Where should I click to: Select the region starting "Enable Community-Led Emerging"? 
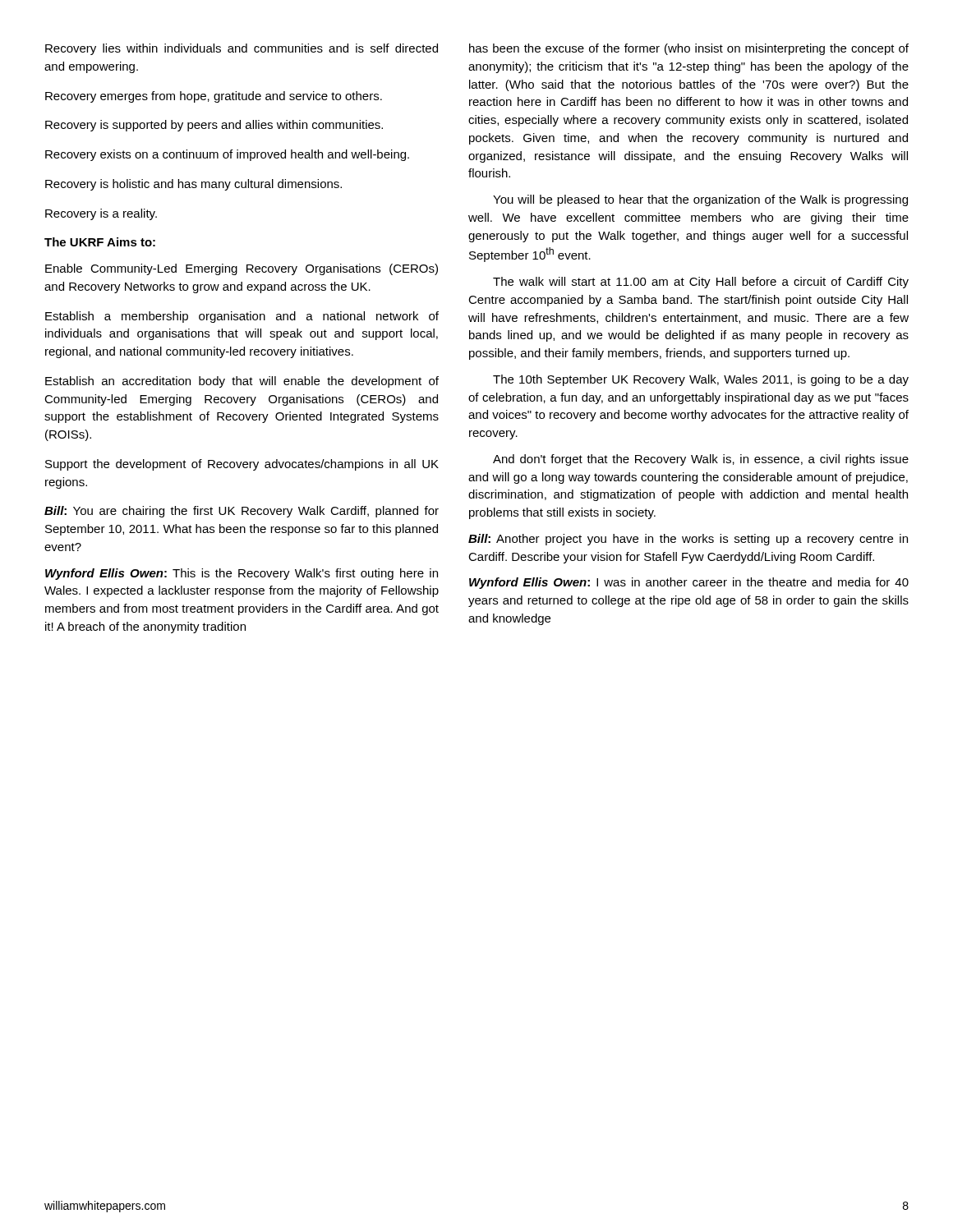[x=242, y=277]
